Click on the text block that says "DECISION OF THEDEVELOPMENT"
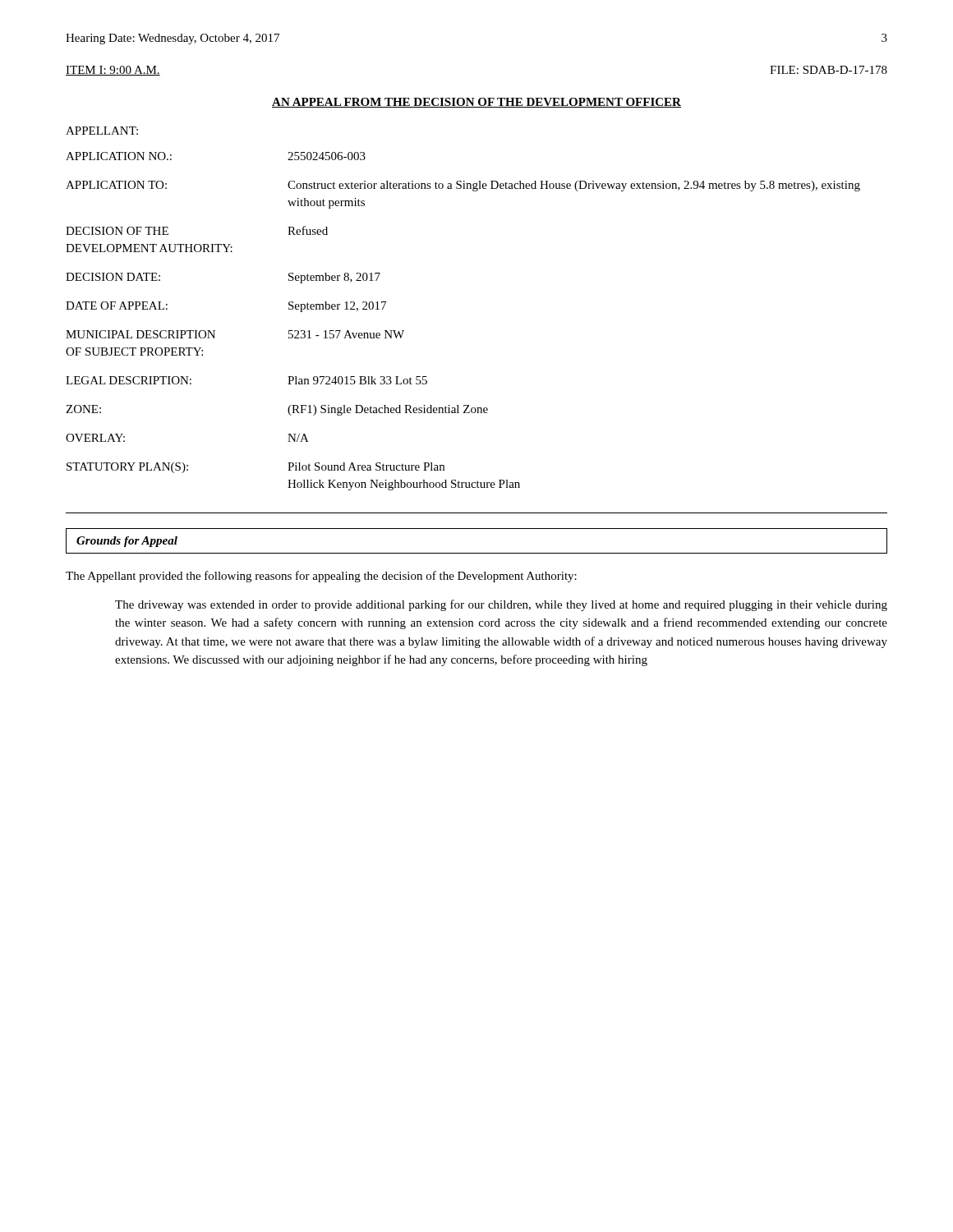This screenshot has height=1232, width=953. (x=119, y=230)
